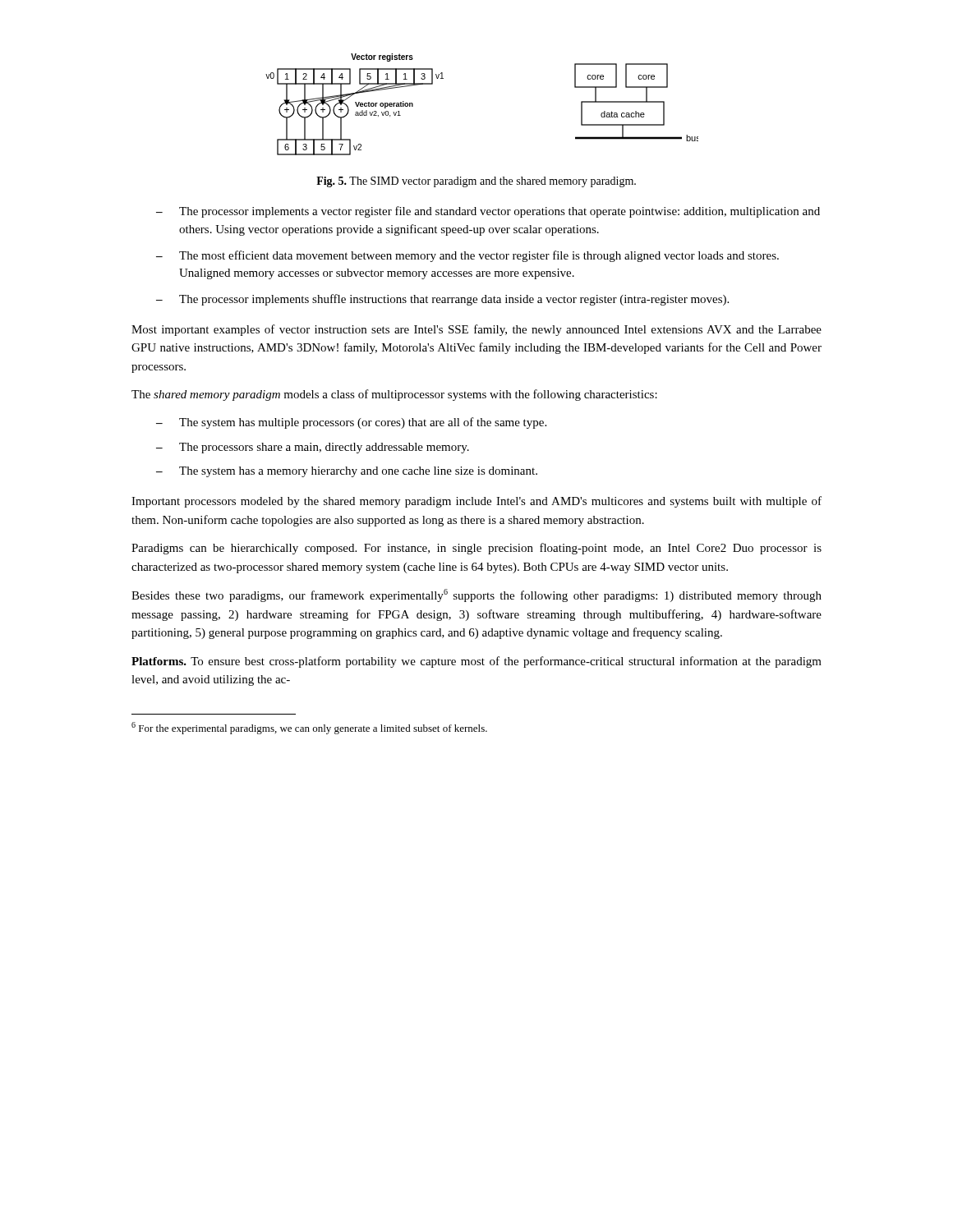Point to the text block starting "Platforms. To ensure best cross-platform portability"
The image size is (953, 1232).
coord(476,670)
